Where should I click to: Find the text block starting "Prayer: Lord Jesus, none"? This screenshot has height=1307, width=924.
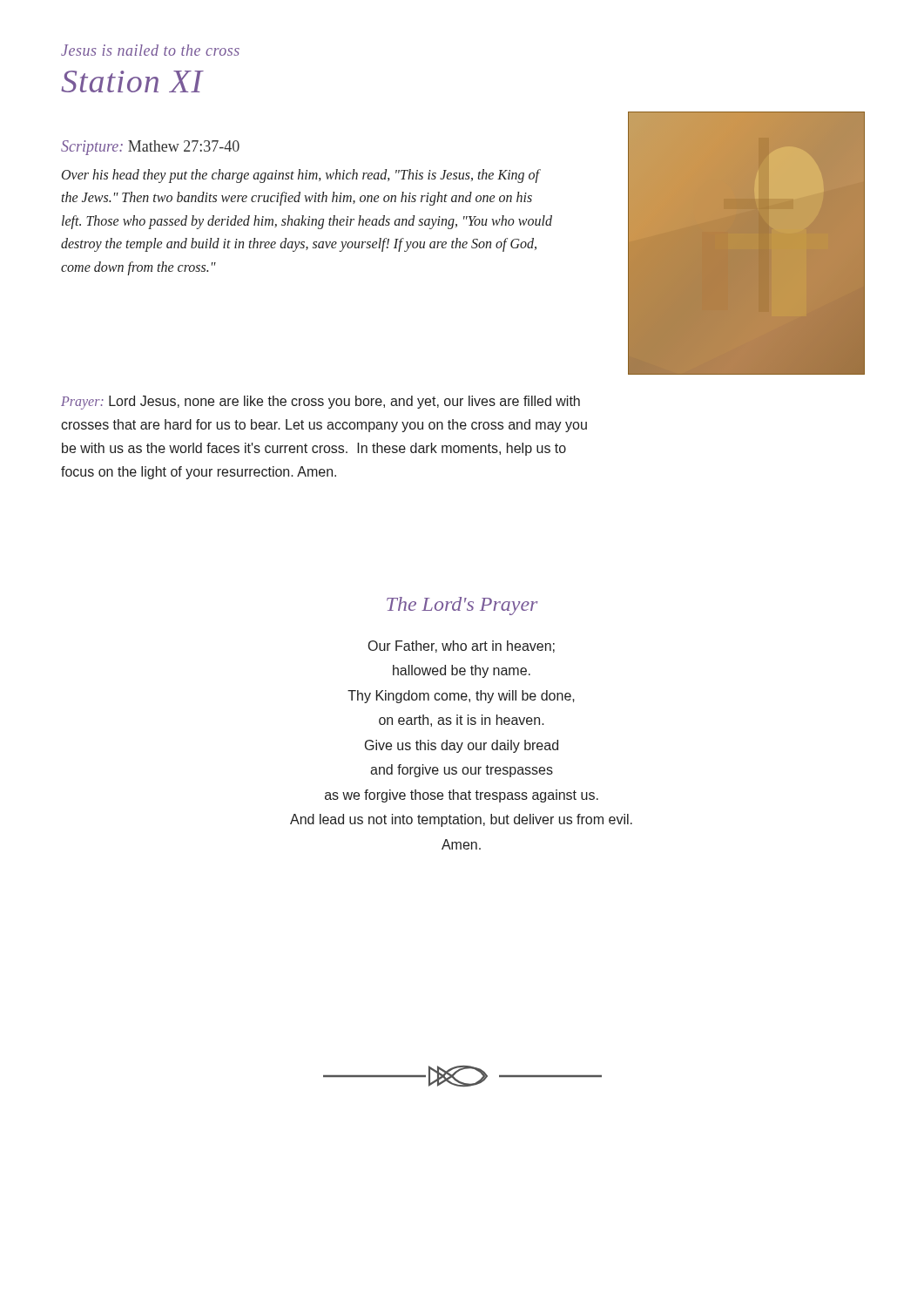tap(331, 437)
